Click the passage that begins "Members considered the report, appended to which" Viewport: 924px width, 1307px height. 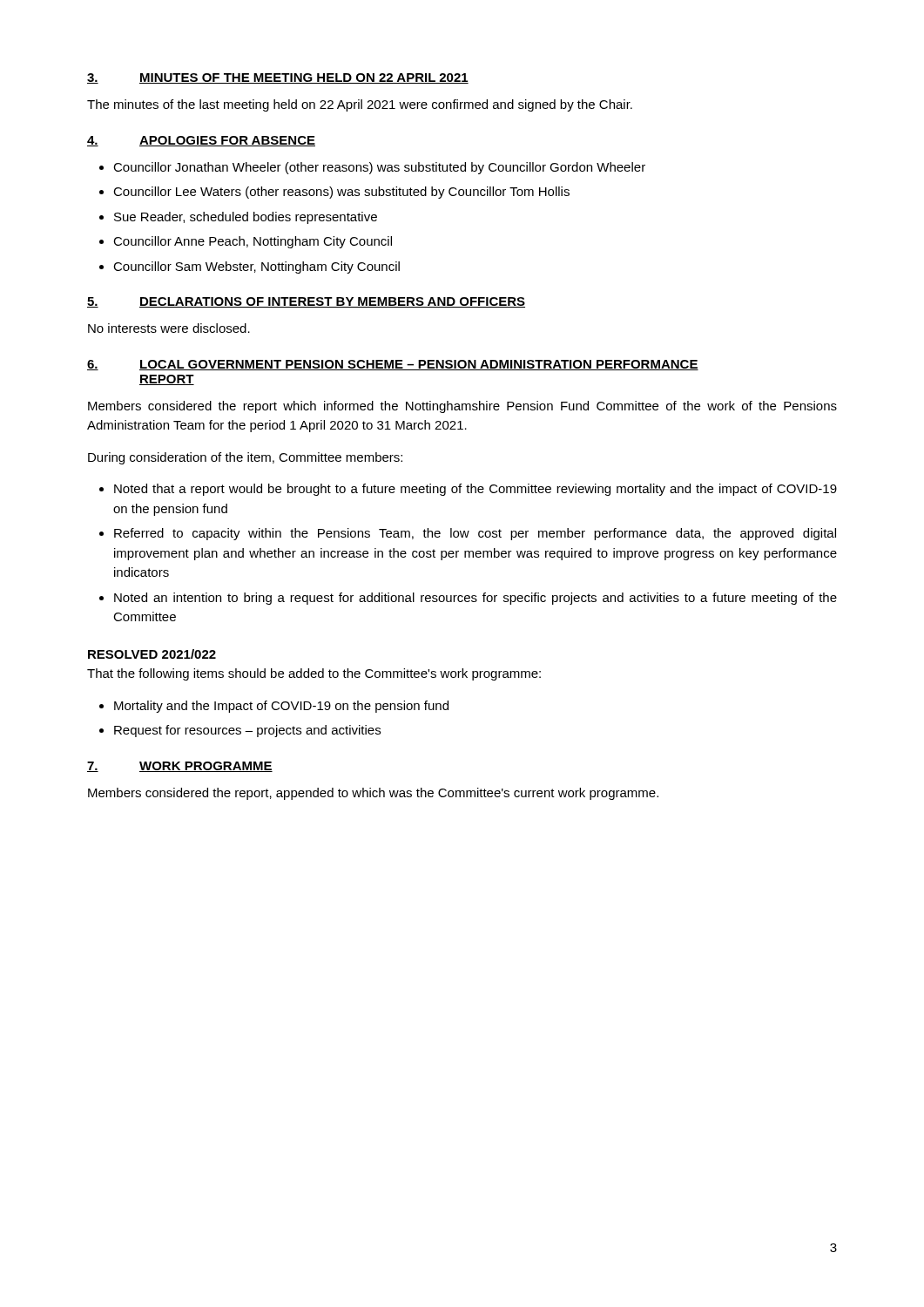coord(373,792)
